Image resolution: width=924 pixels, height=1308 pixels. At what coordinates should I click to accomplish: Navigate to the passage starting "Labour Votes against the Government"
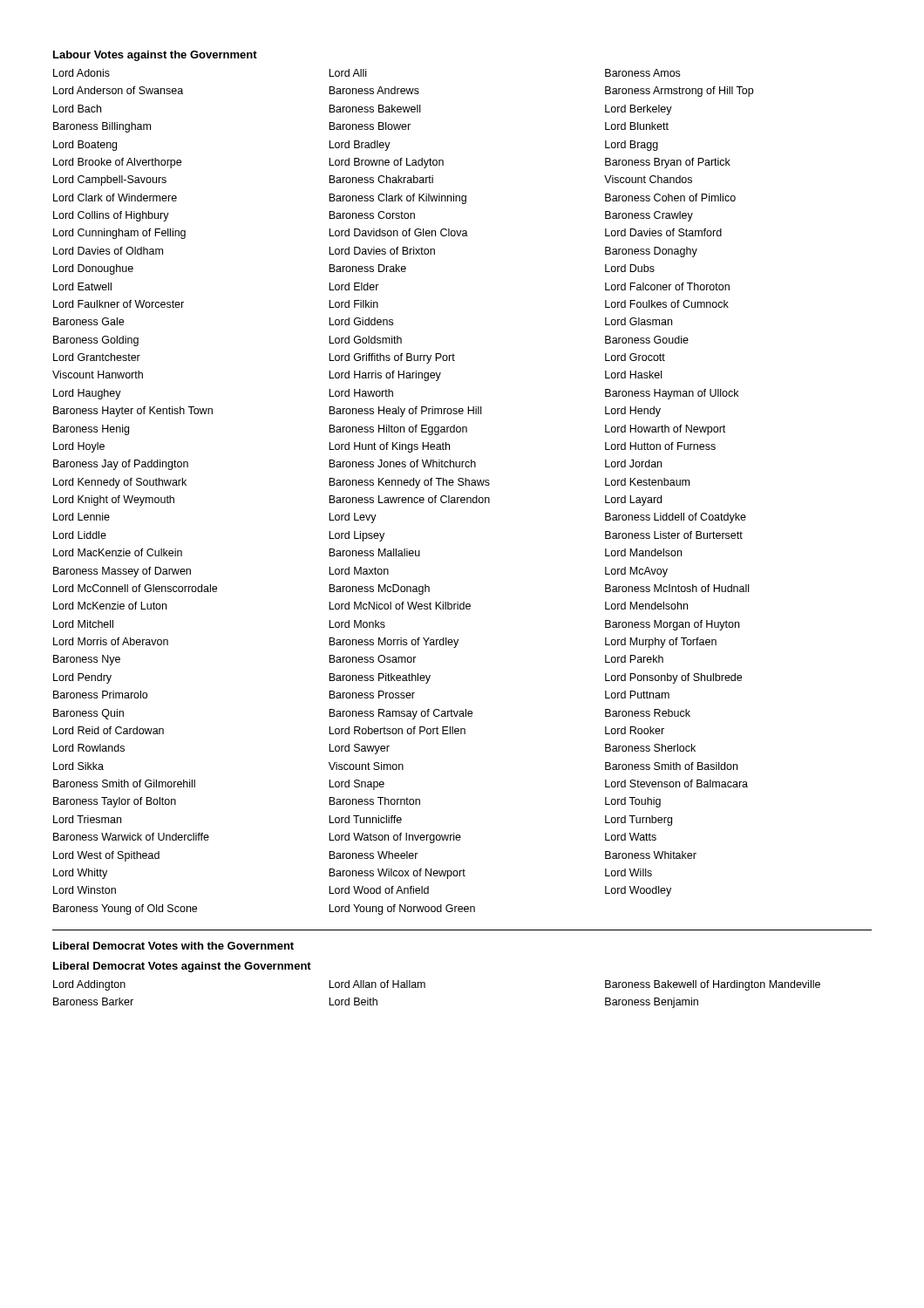155,55
